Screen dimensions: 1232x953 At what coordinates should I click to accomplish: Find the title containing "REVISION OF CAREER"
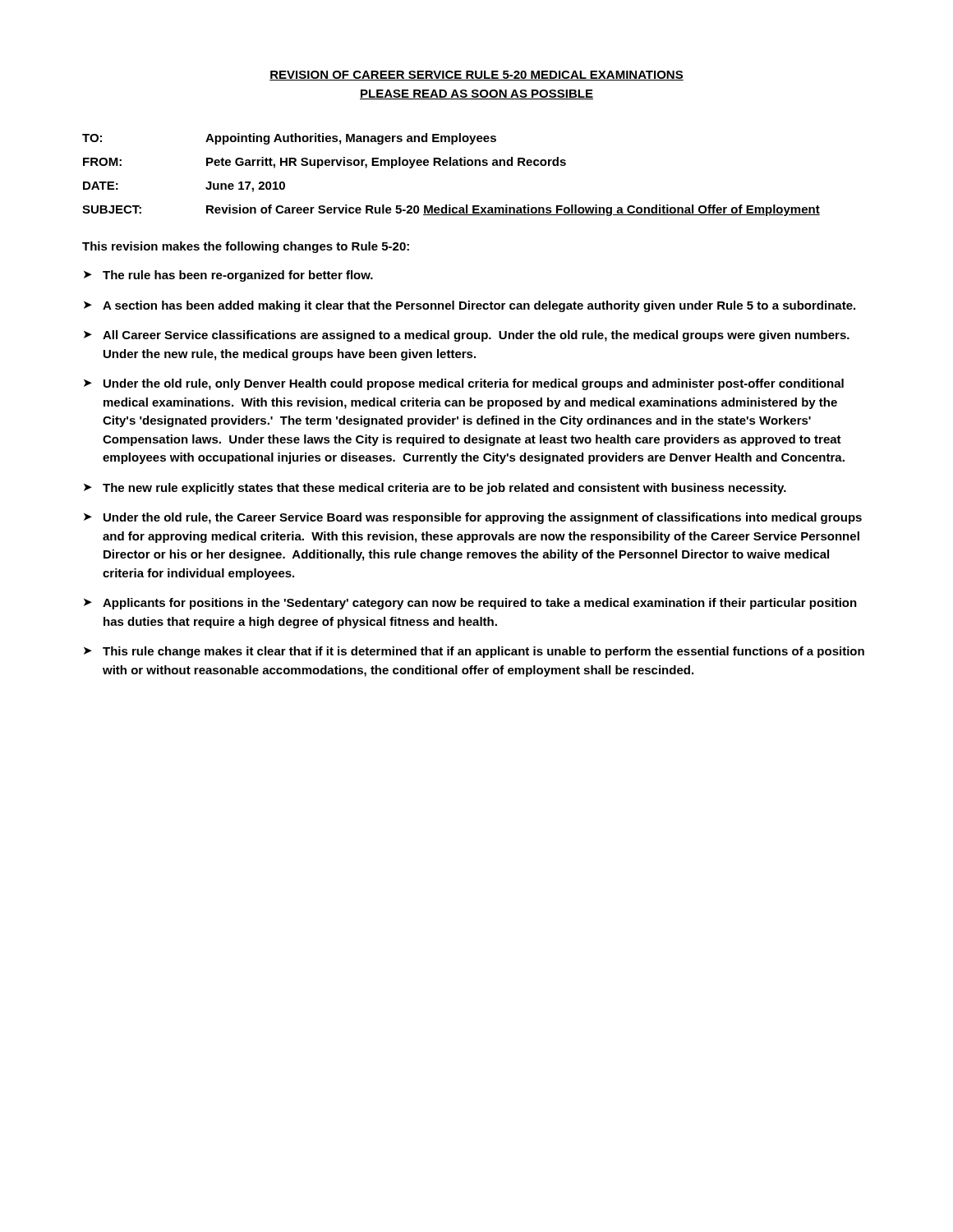pyautogui.click(x=476, y=84)
